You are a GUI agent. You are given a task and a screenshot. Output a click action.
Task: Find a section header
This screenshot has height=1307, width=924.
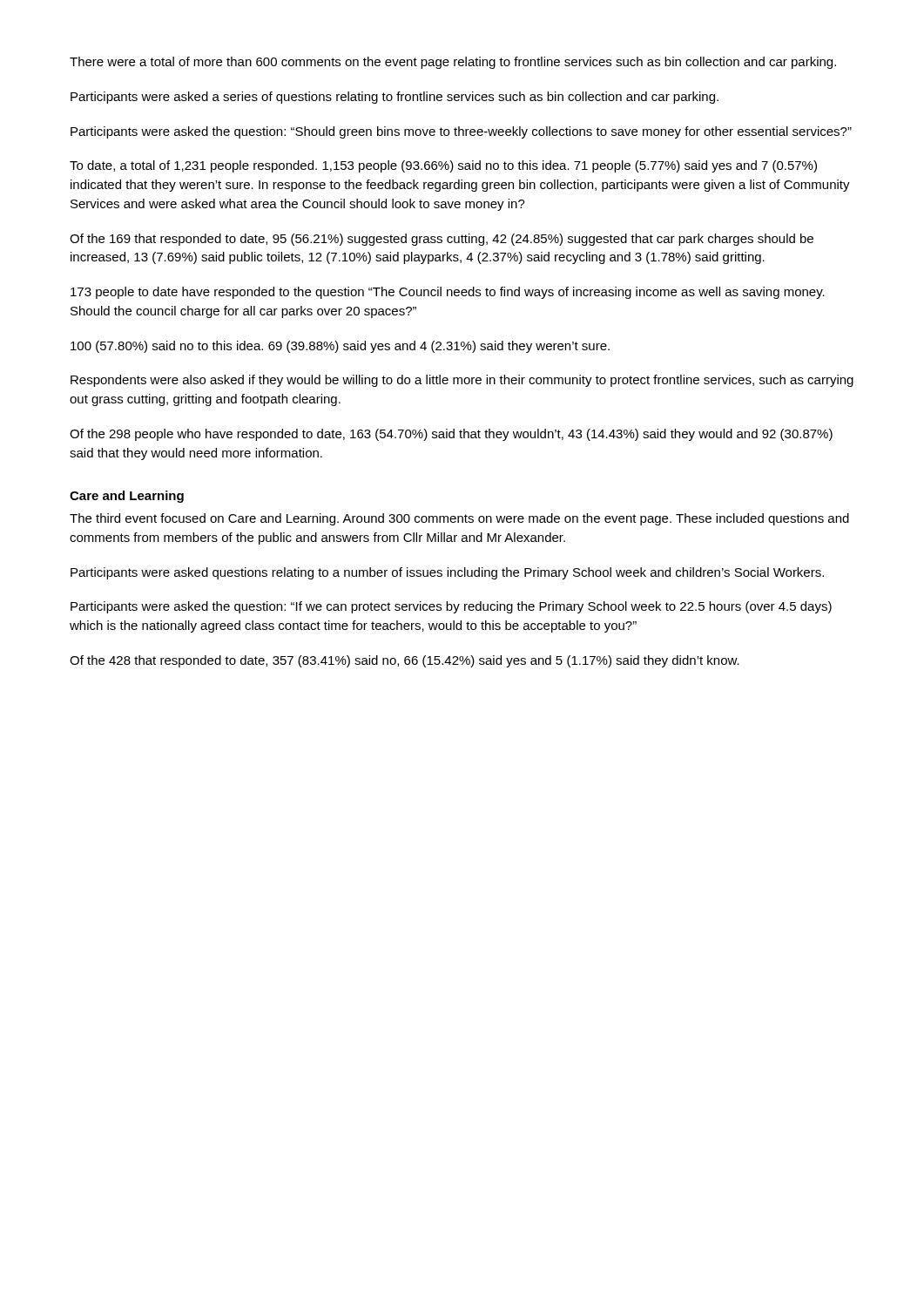pyautogui.click(x=127, y=496)
